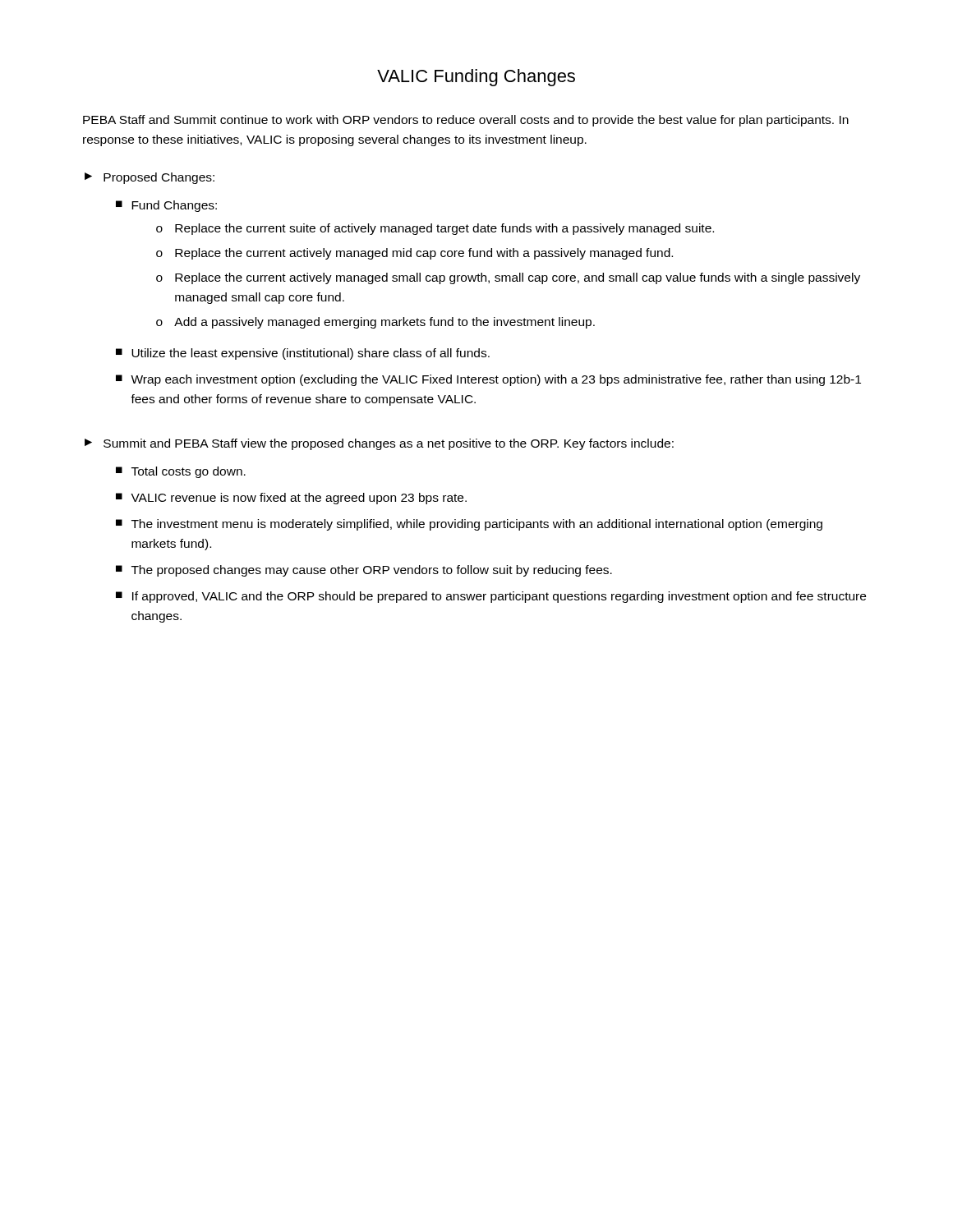Click on the list item containing "► Summit and PEBA"
This screenshot has width=953, height=1232.
(378, 444)
